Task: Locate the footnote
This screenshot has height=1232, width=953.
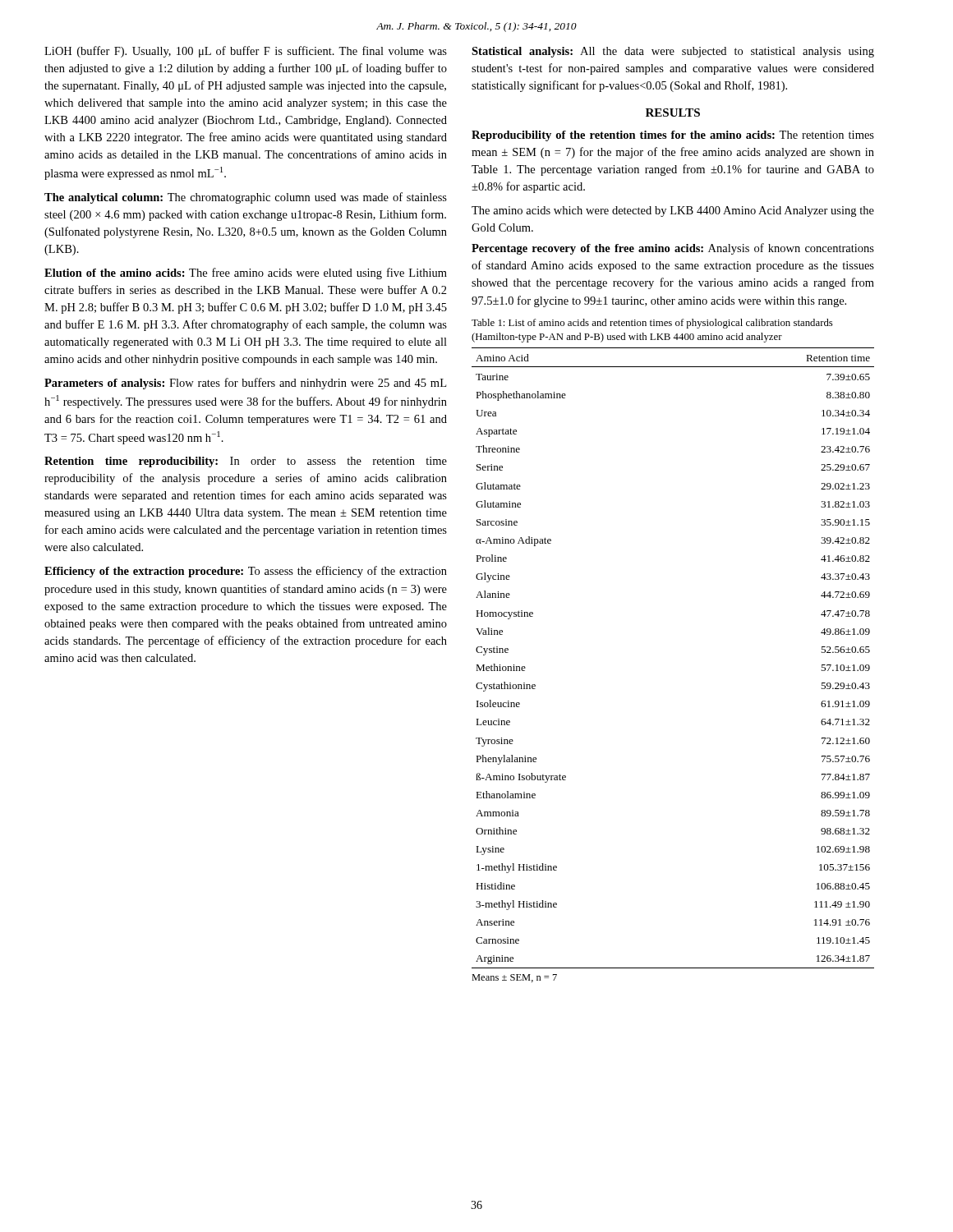Action: click(x=514, y=977)
